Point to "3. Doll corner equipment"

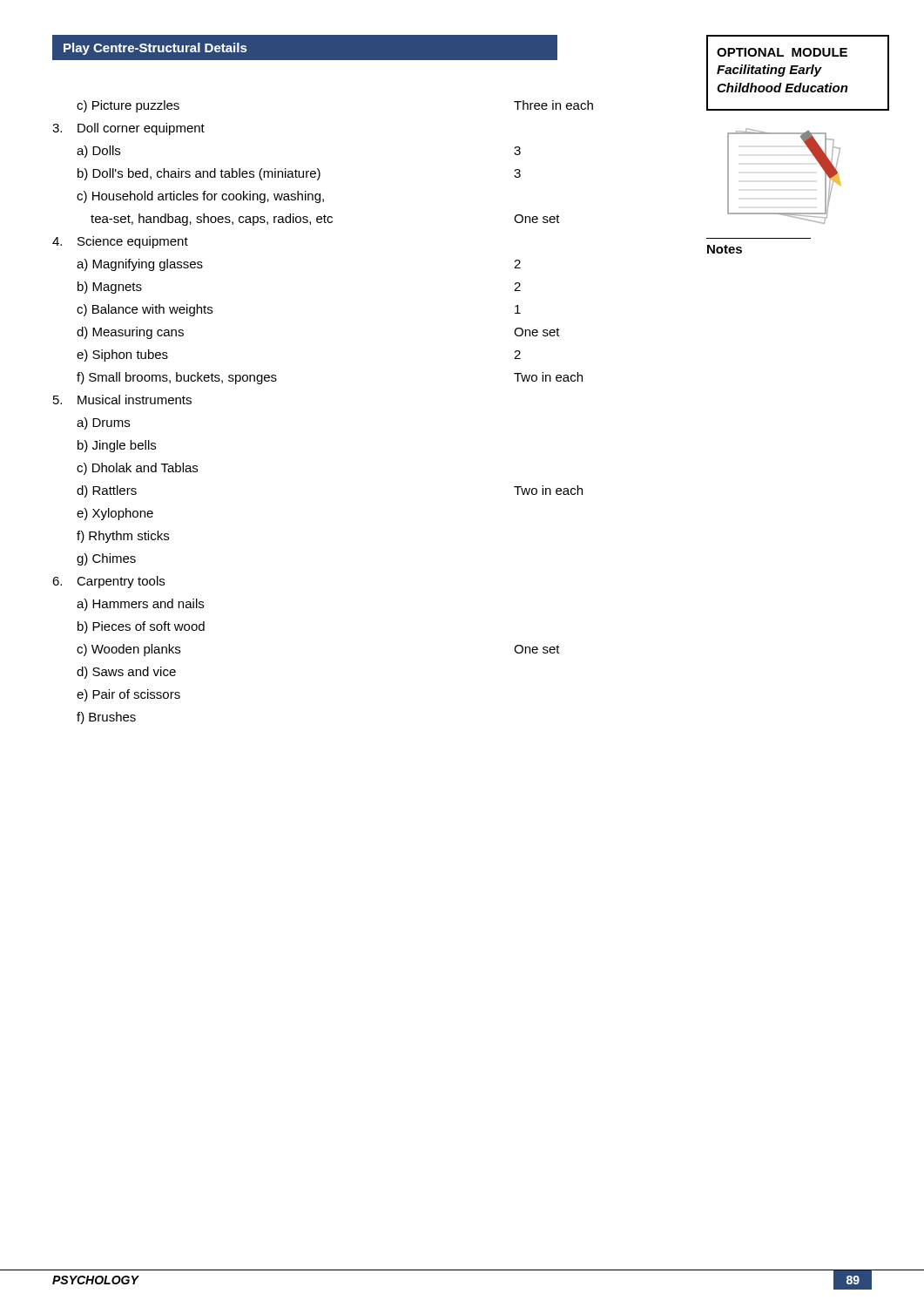point(128,129)
